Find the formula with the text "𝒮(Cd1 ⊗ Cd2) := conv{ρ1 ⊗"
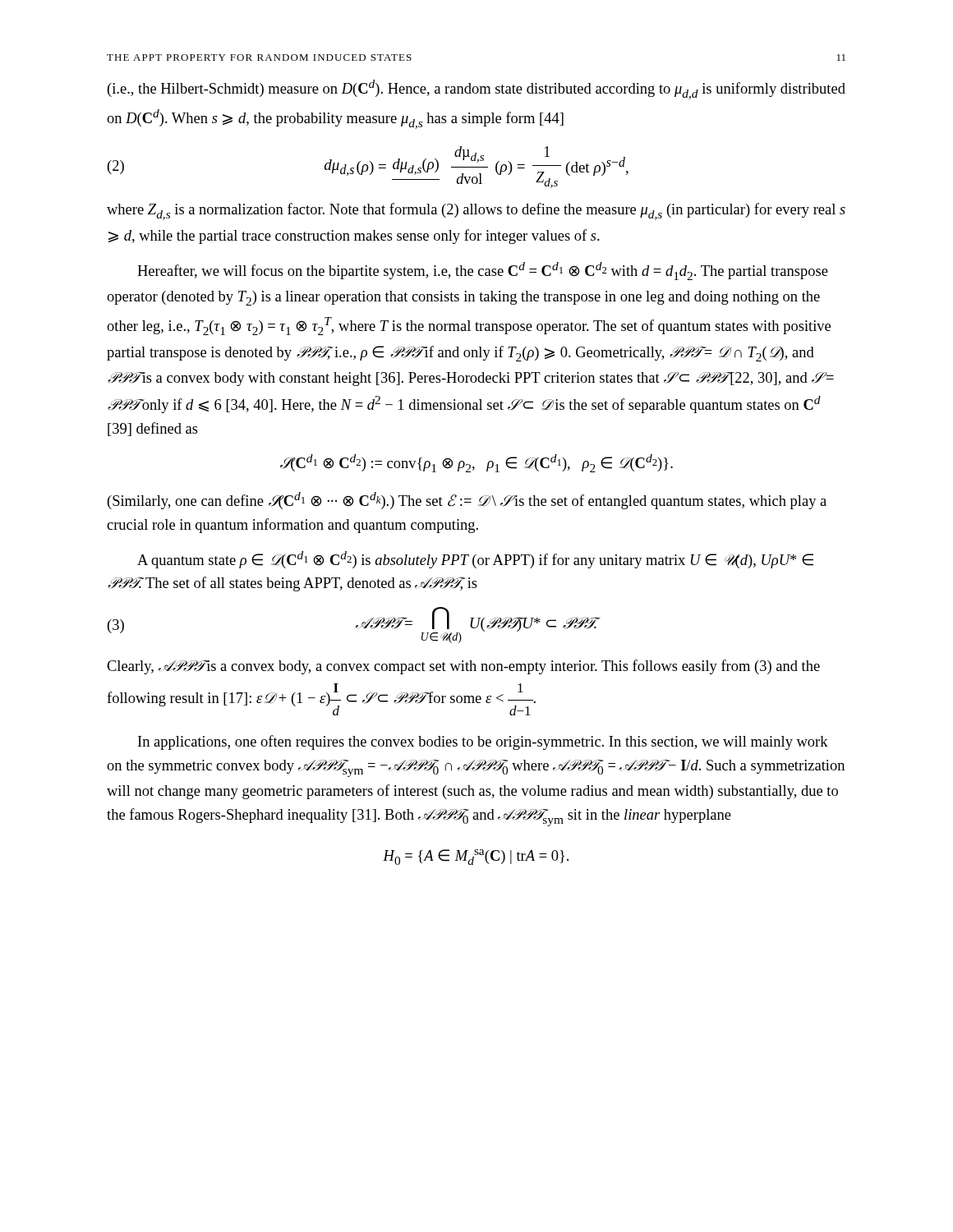 pyautogui.click(x=476, y=463)
